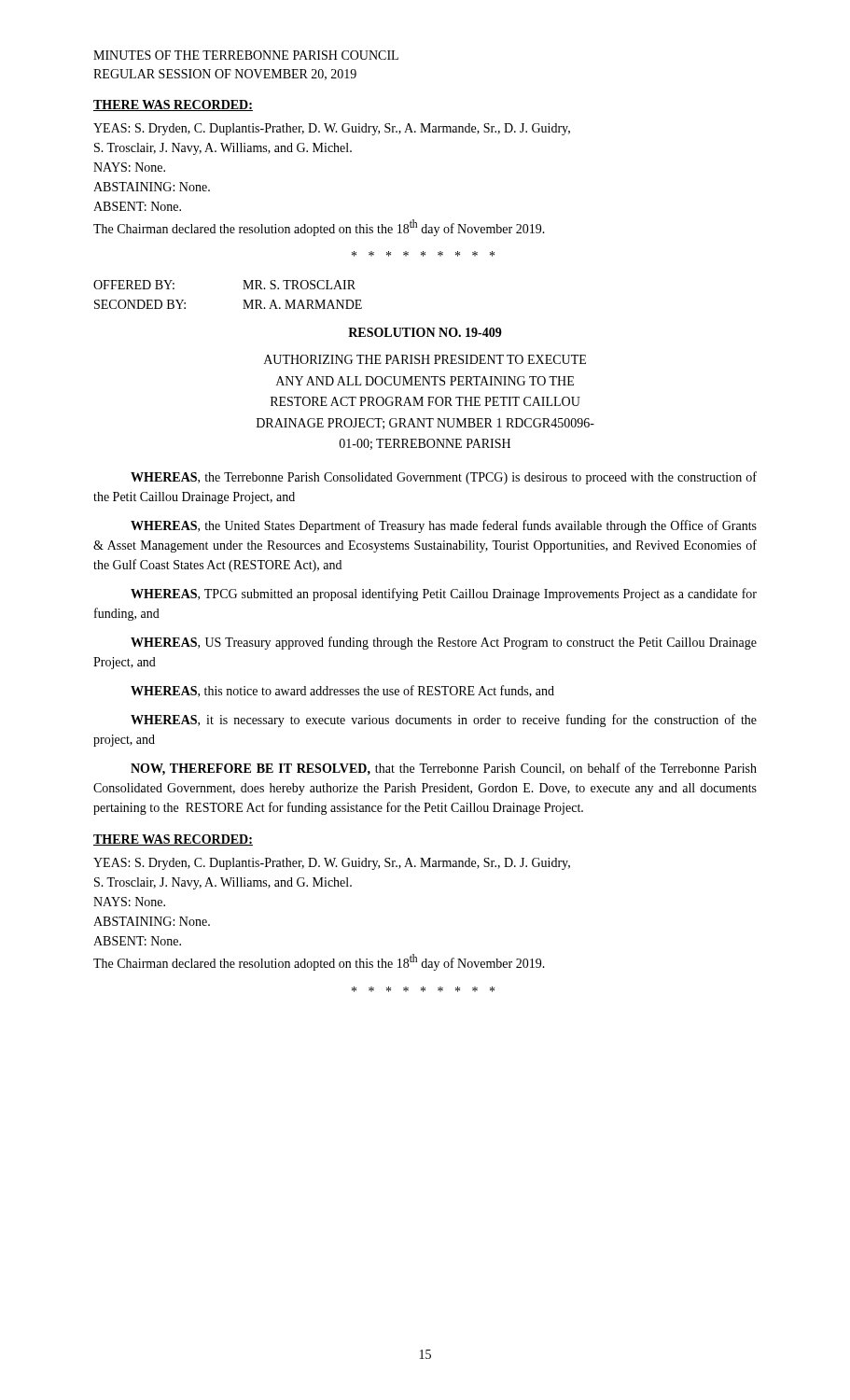Select the block starting "WHEREAS, the Terrebonne Parish Consolidated Government (TPCG)"
This screenshot has width=850, height=1400.
425,488
